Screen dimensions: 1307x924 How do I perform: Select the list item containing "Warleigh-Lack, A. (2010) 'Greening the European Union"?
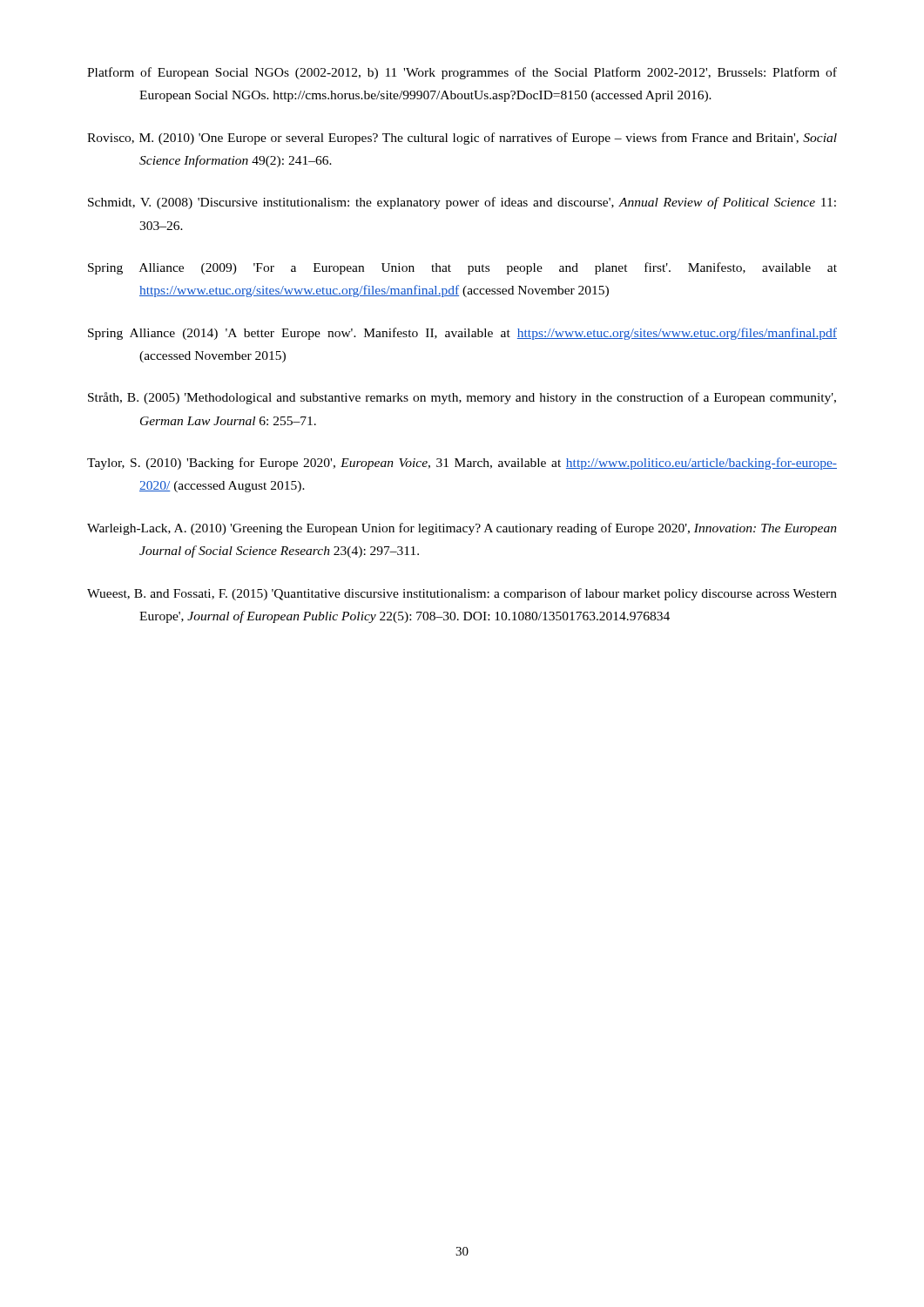pyautogui.click(x=462, y=539)
